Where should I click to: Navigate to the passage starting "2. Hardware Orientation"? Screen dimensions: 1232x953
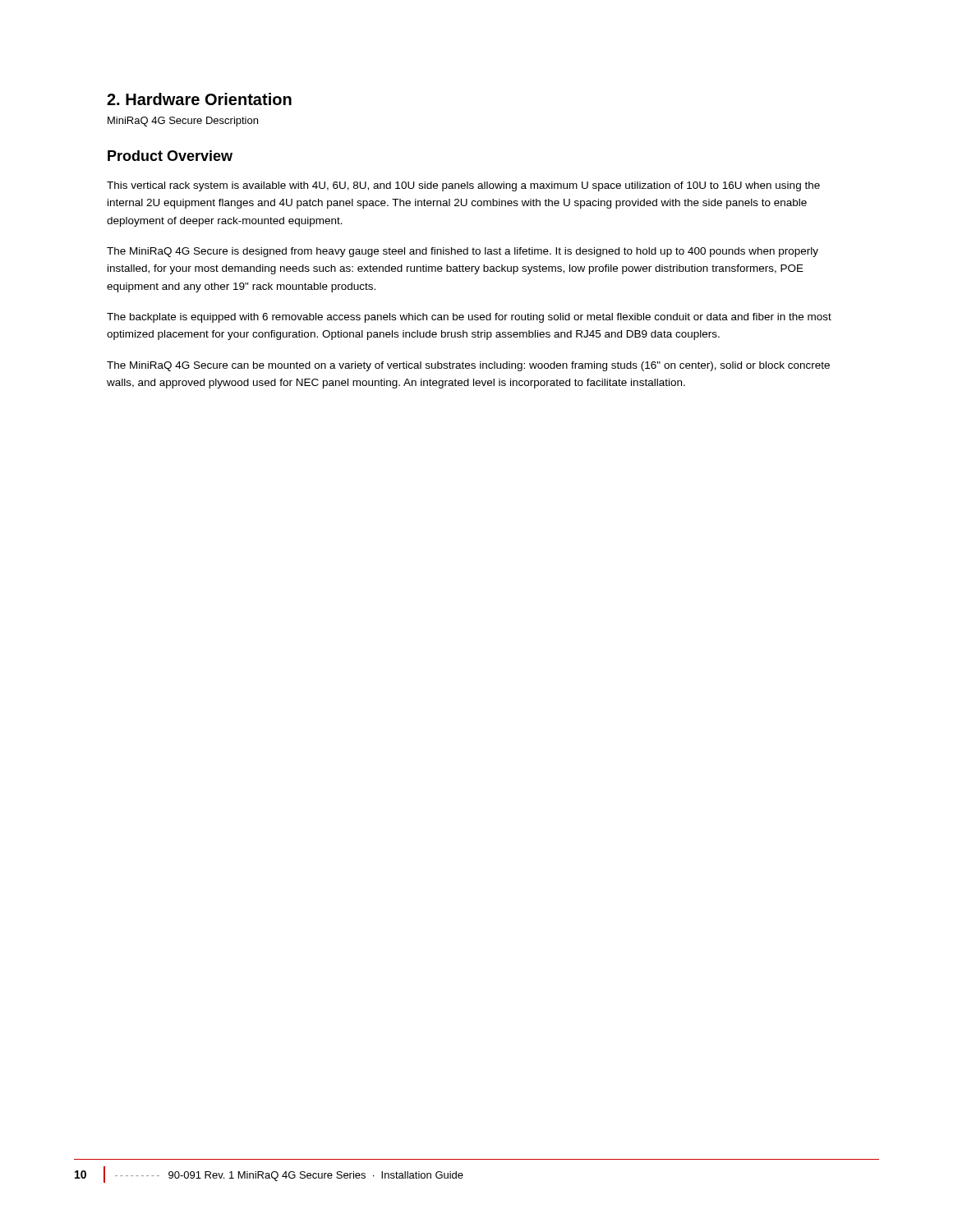click(x=200, y=99)
